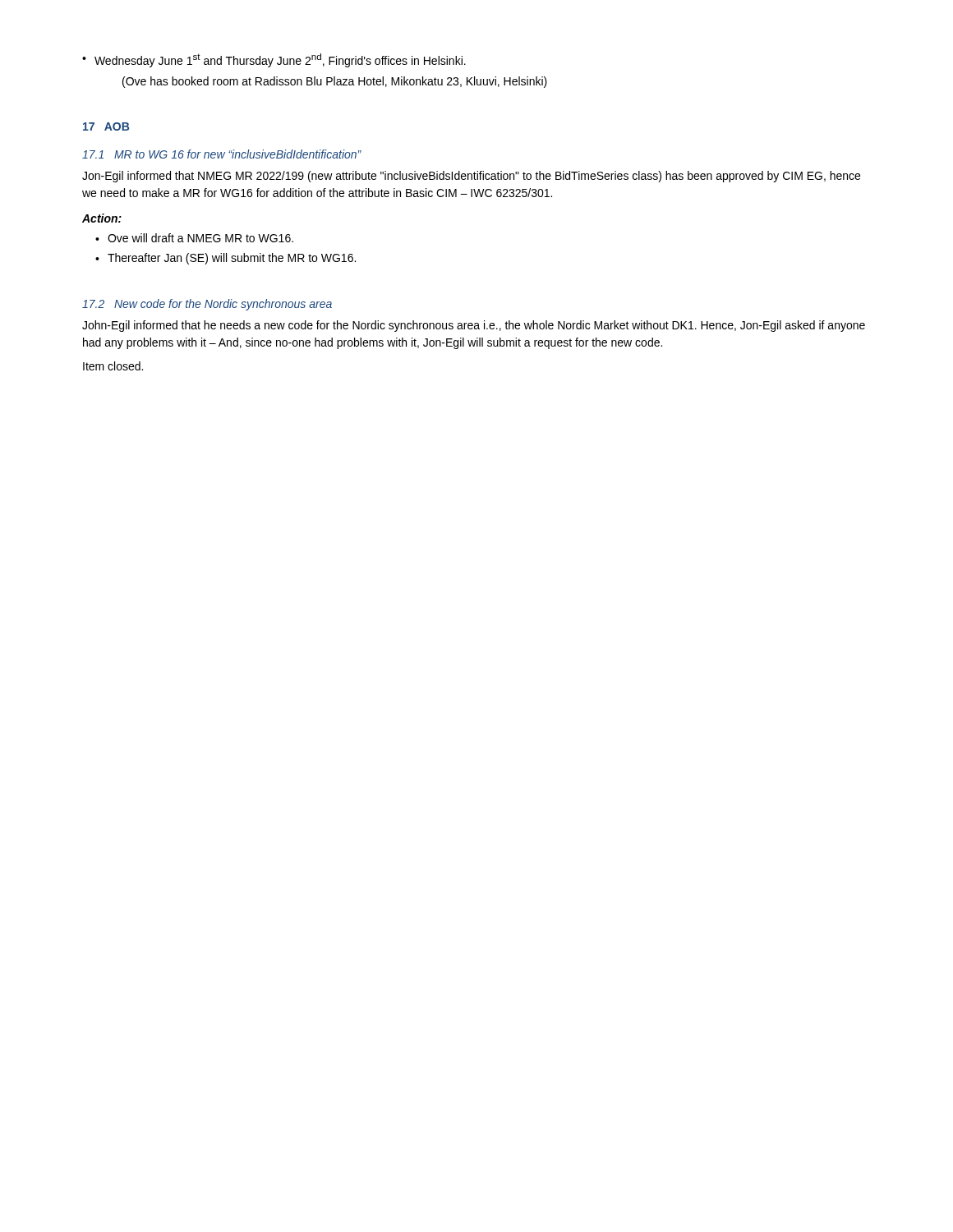Navigate to the text block starting "17.2 New code for the Nordic synchronous area"

point(207,304)
